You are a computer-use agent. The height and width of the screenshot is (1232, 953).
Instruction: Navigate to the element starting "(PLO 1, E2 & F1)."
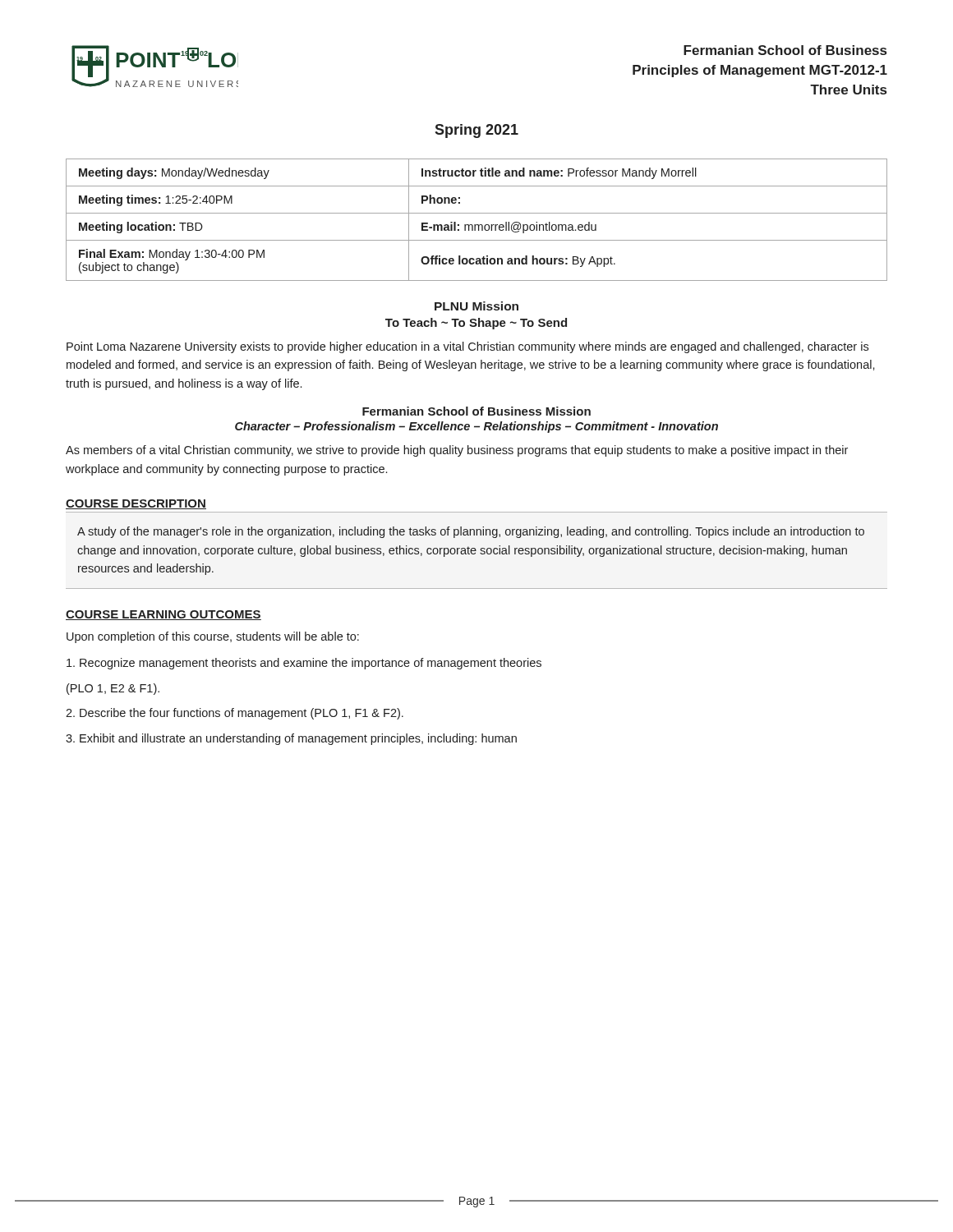click(113, 688)
